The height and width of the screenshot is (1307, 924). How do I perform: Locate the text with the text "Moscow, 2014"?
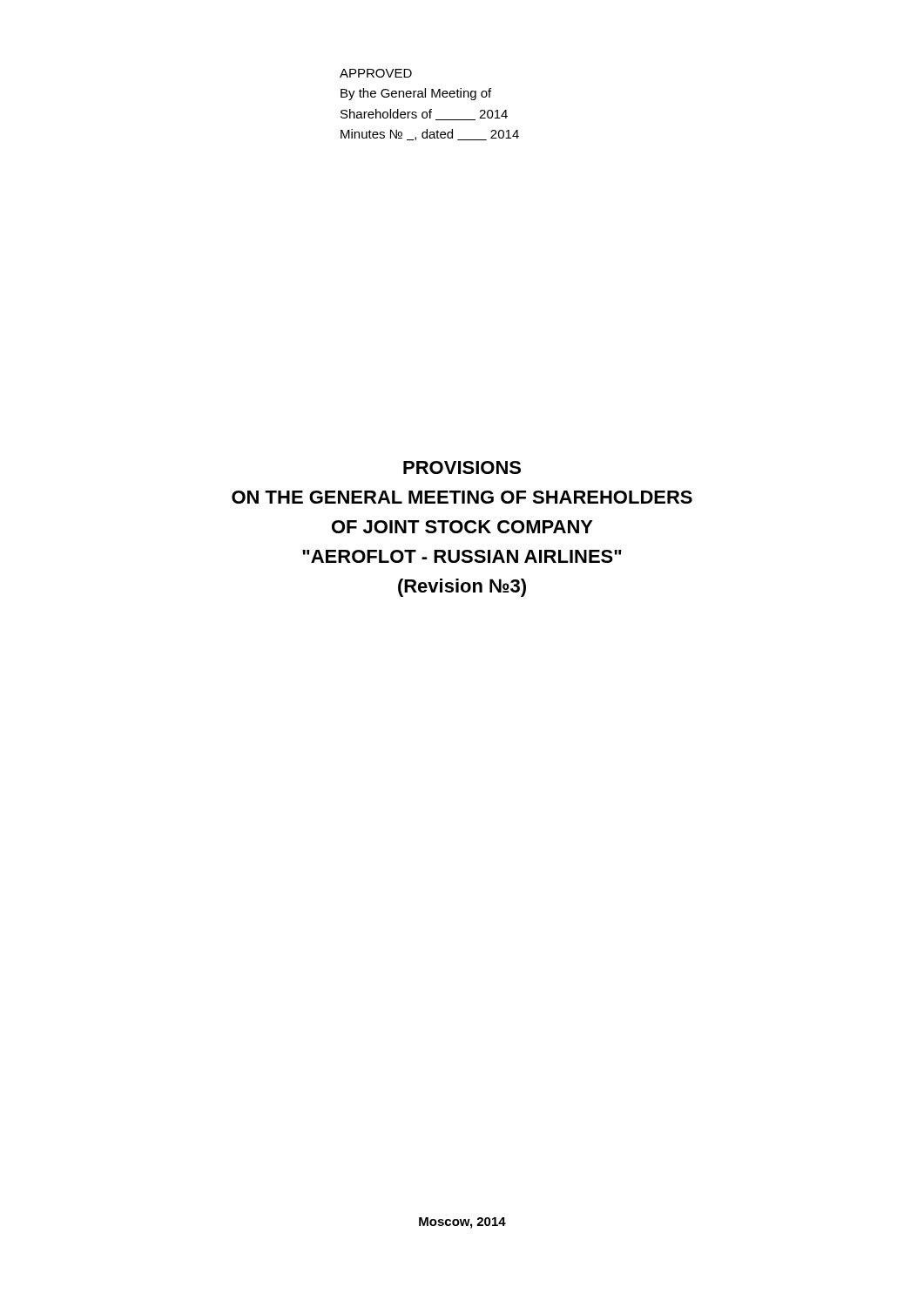pyautogui.click(x=462, y=1221)
